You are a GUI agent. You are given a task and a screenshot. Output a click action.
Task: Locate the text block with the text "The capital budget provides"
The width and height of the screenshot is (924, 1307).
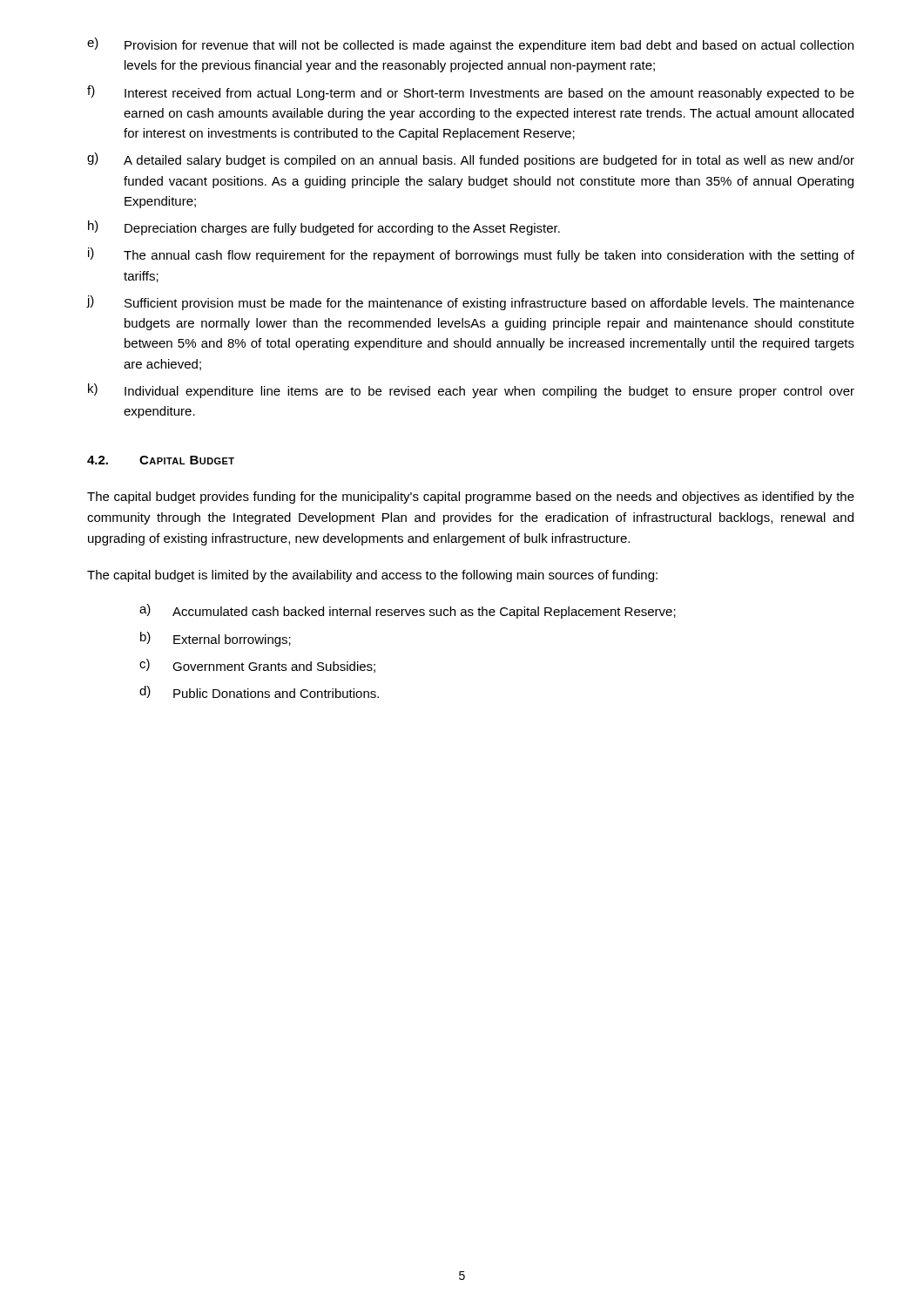click(471, 517)
